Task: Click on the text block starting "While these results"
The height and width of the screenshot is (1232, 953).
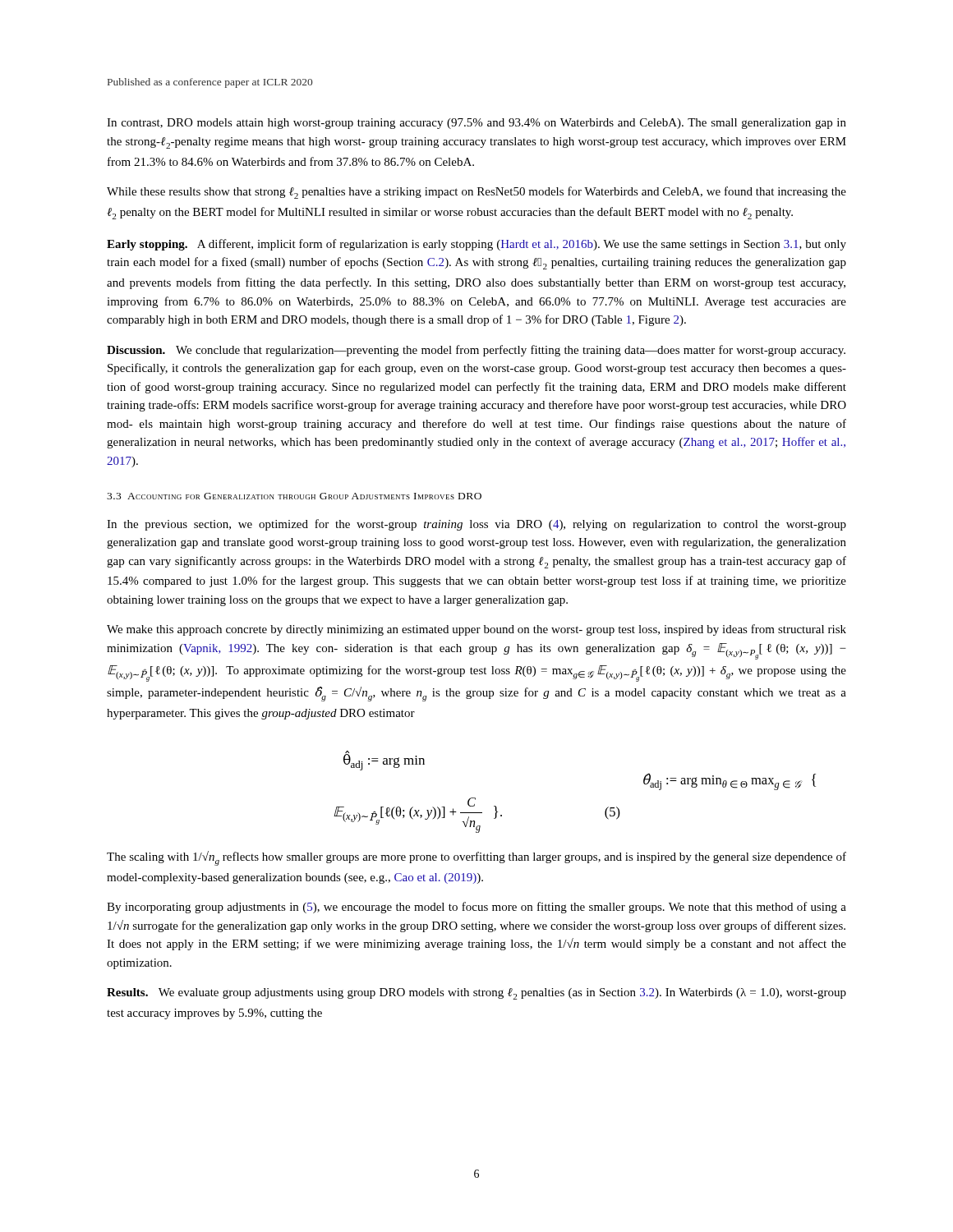Action: click(476, 203)
